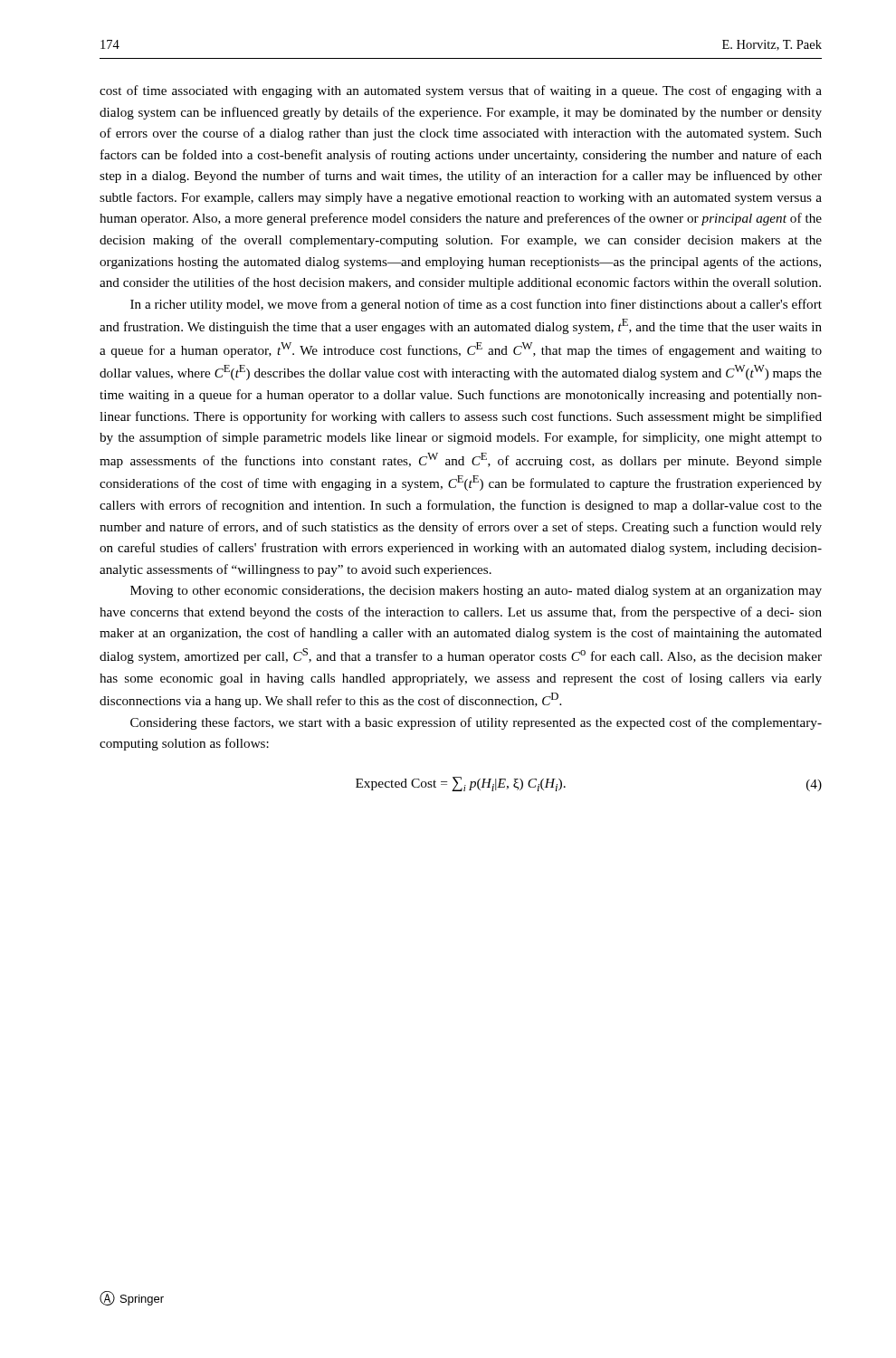Viewport: 896px width, 1358px height.
Task: Locate the text block that says "In a richer utility model, we move"
Action: click(461, 436)
